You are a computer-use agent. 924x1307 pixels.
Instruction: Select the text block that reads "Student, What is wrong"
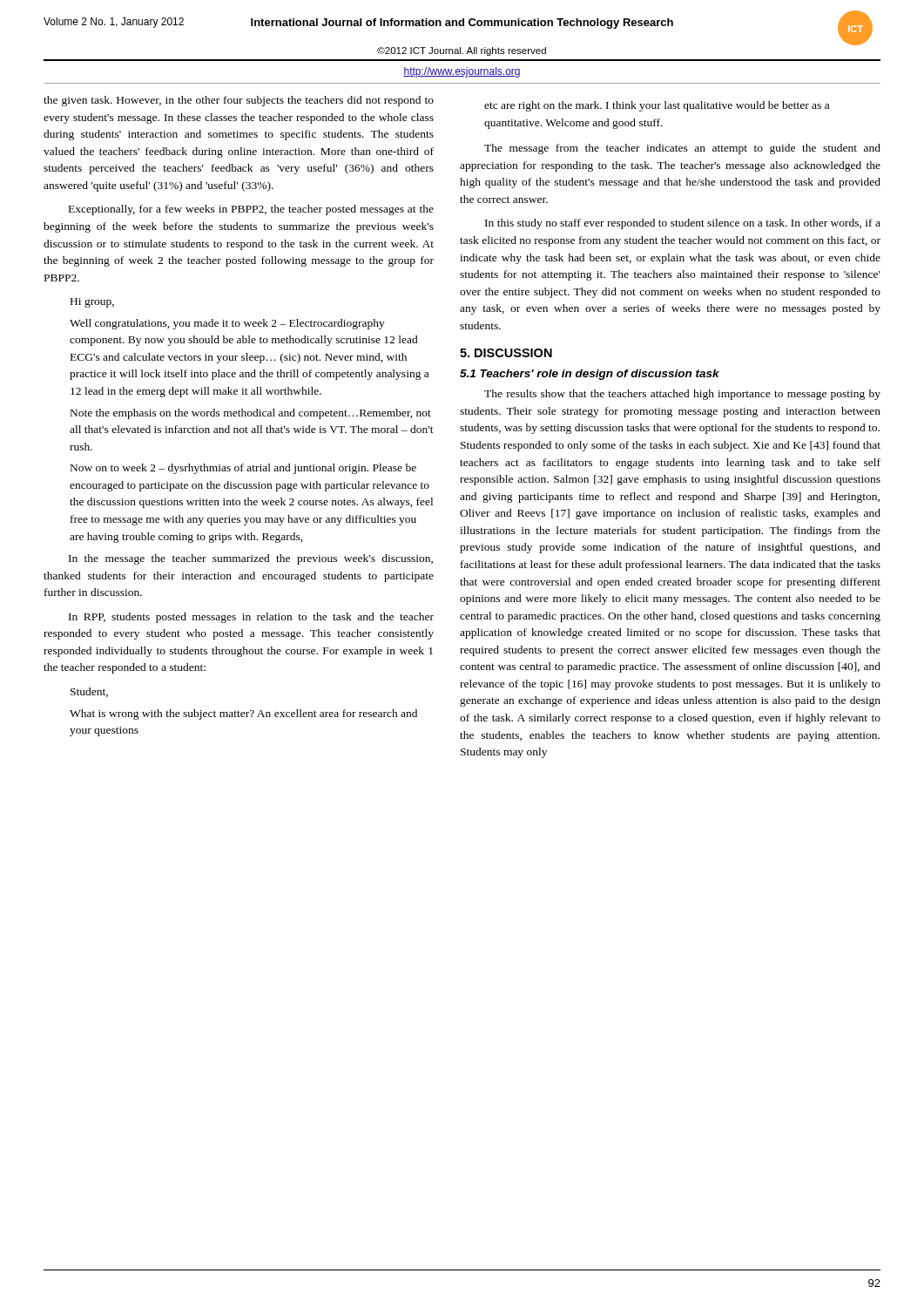(252, 711)
